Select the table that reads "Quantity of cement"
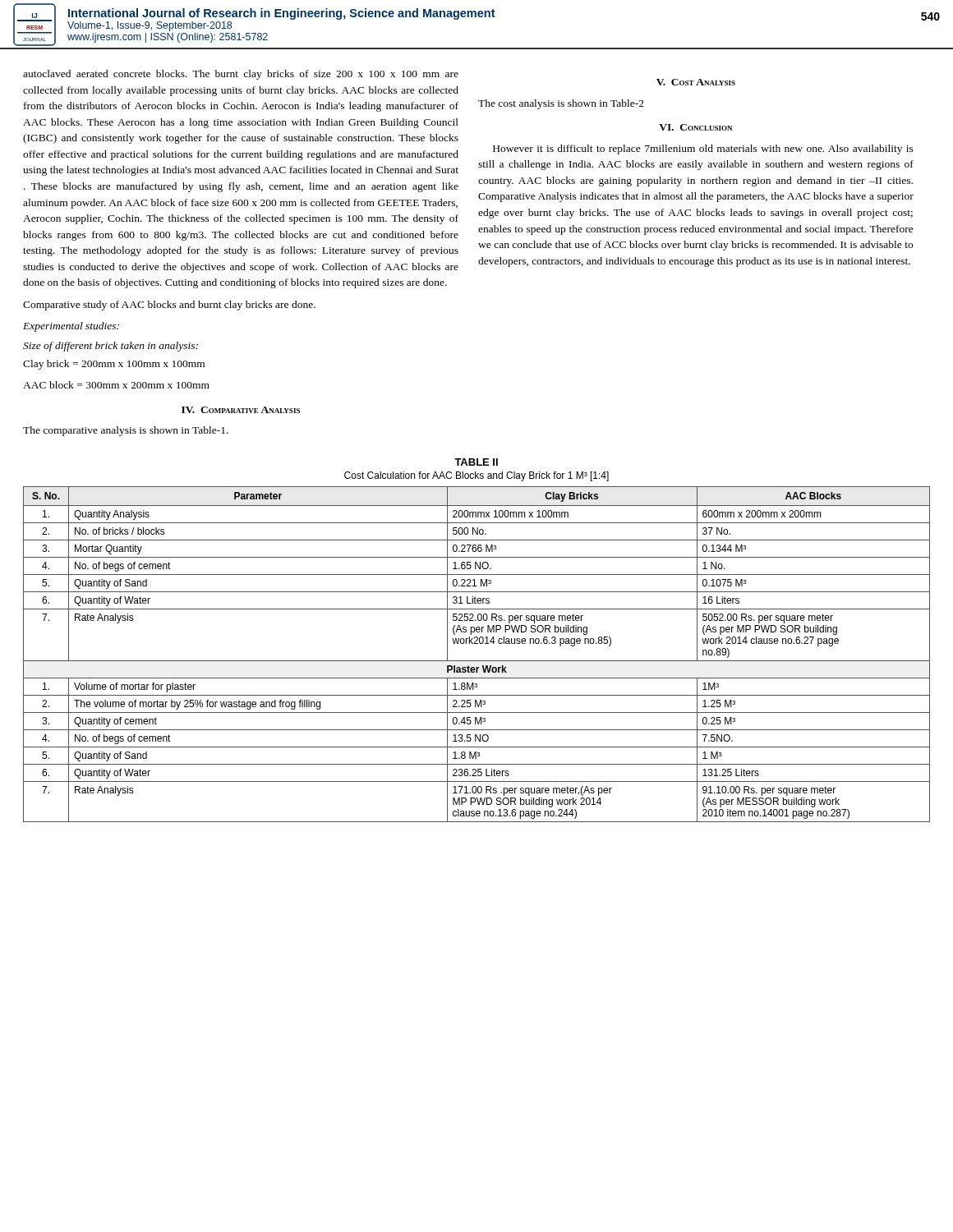 pyautogui.click(x=476, y=654)
